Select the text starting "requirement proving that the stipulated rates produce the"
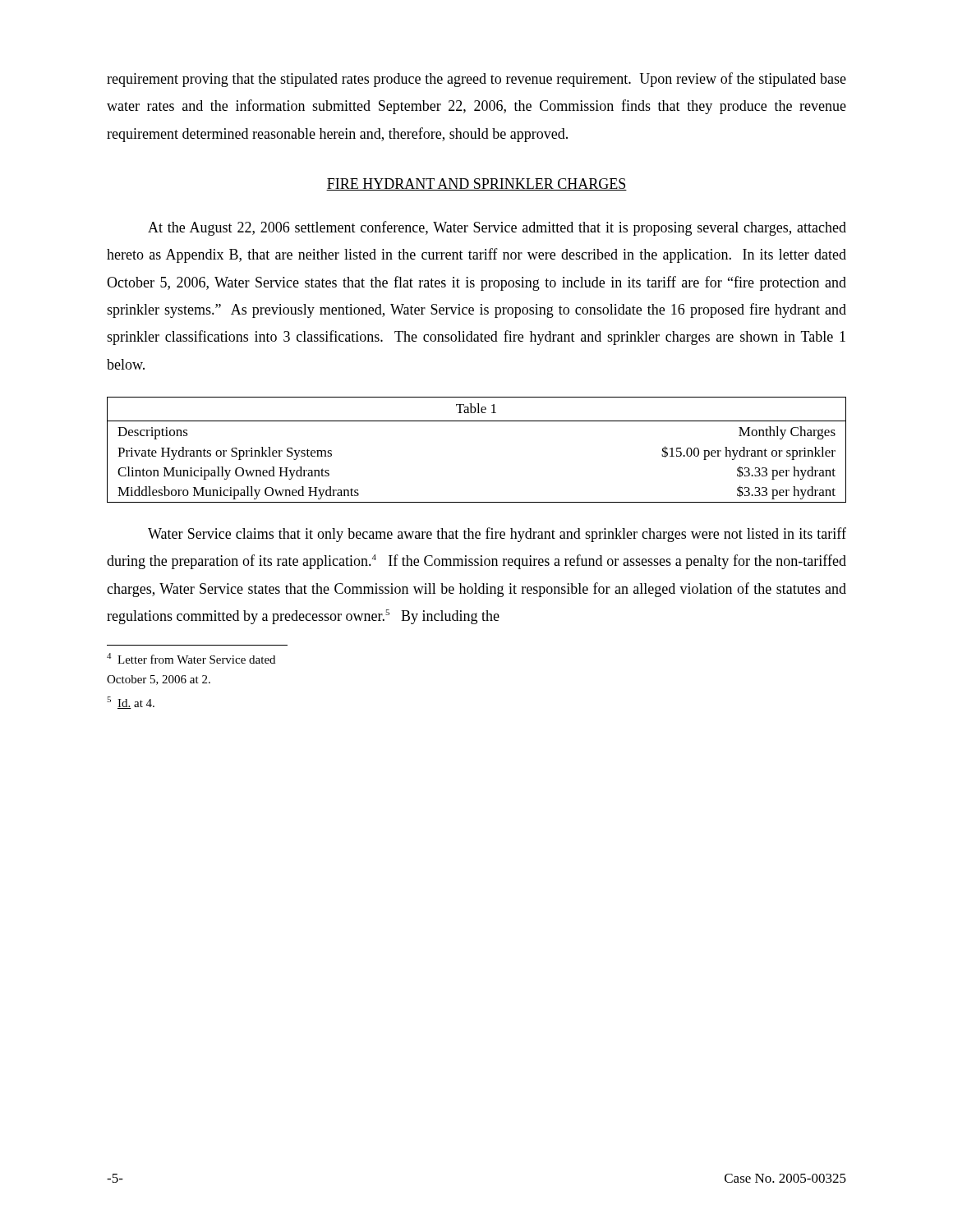Screen dimensions: 1232x953 click(476, 106)
